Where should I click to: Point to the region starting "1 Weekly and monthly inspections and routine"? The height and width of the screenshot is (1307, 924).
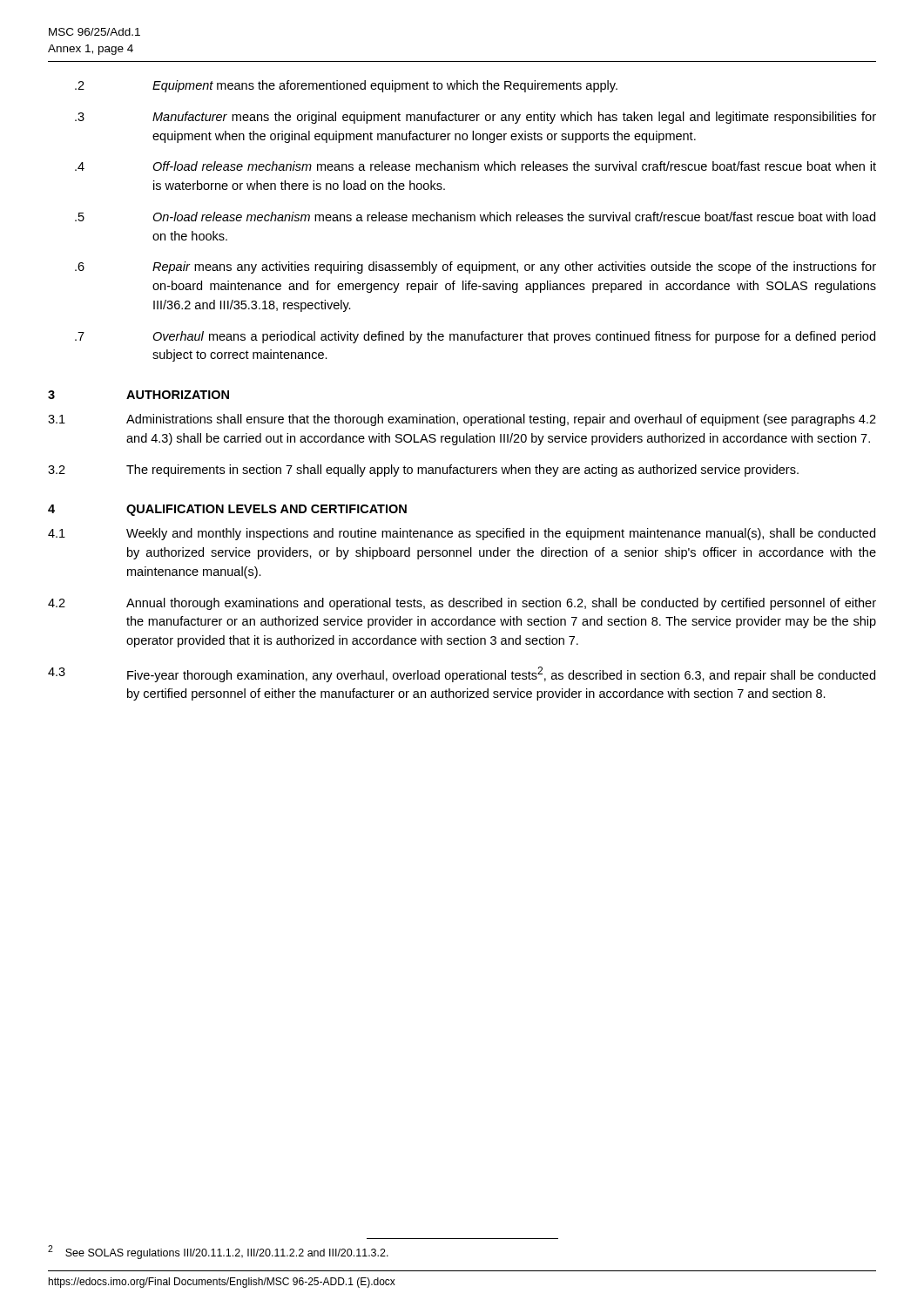[x=462, y=553]
